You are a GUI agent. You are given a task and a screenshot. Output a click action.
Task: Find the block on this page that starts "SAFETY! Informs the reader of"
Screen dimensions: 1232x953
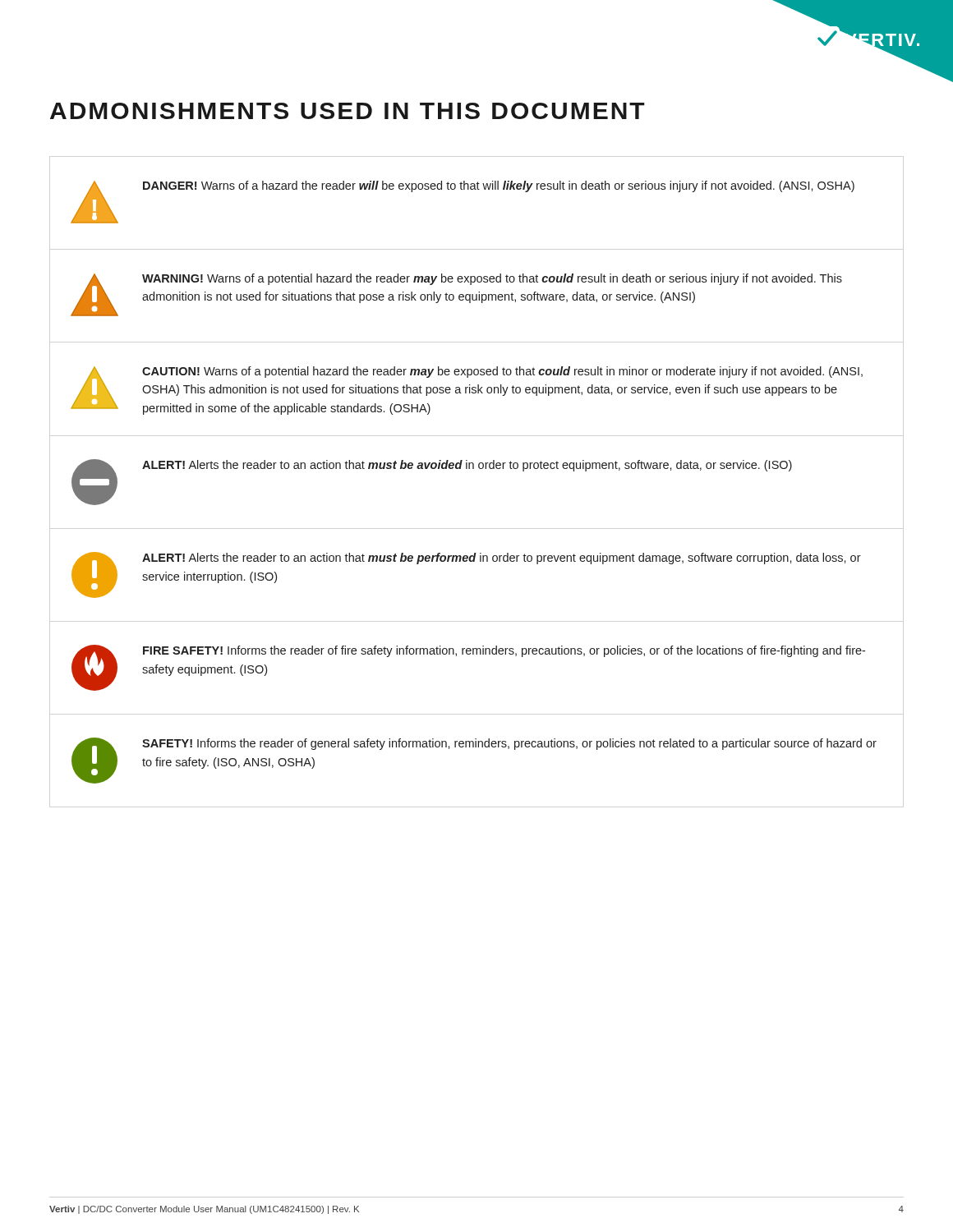[475, 761]
